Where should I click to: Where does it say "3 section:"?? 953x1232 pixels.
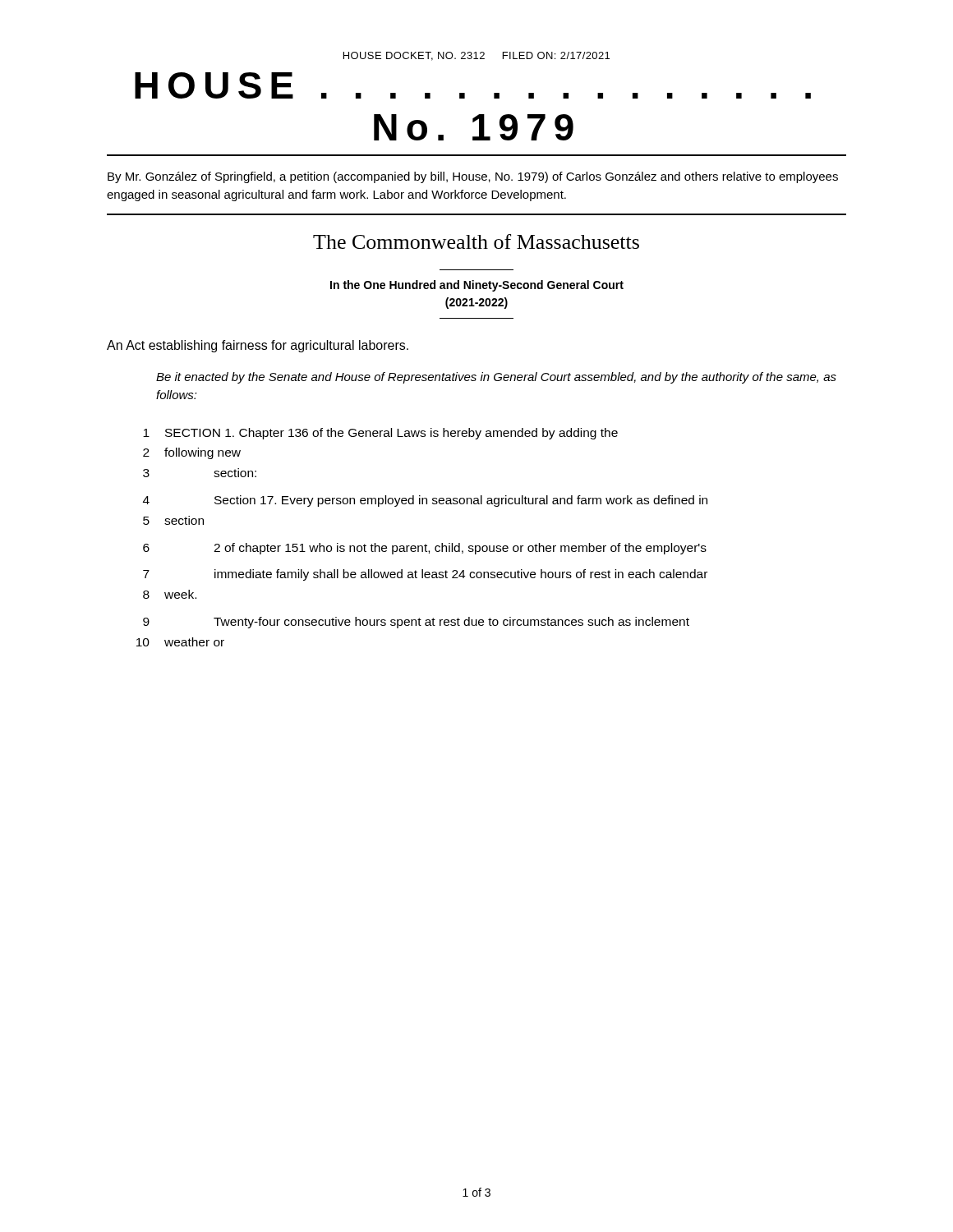point(146,473)
